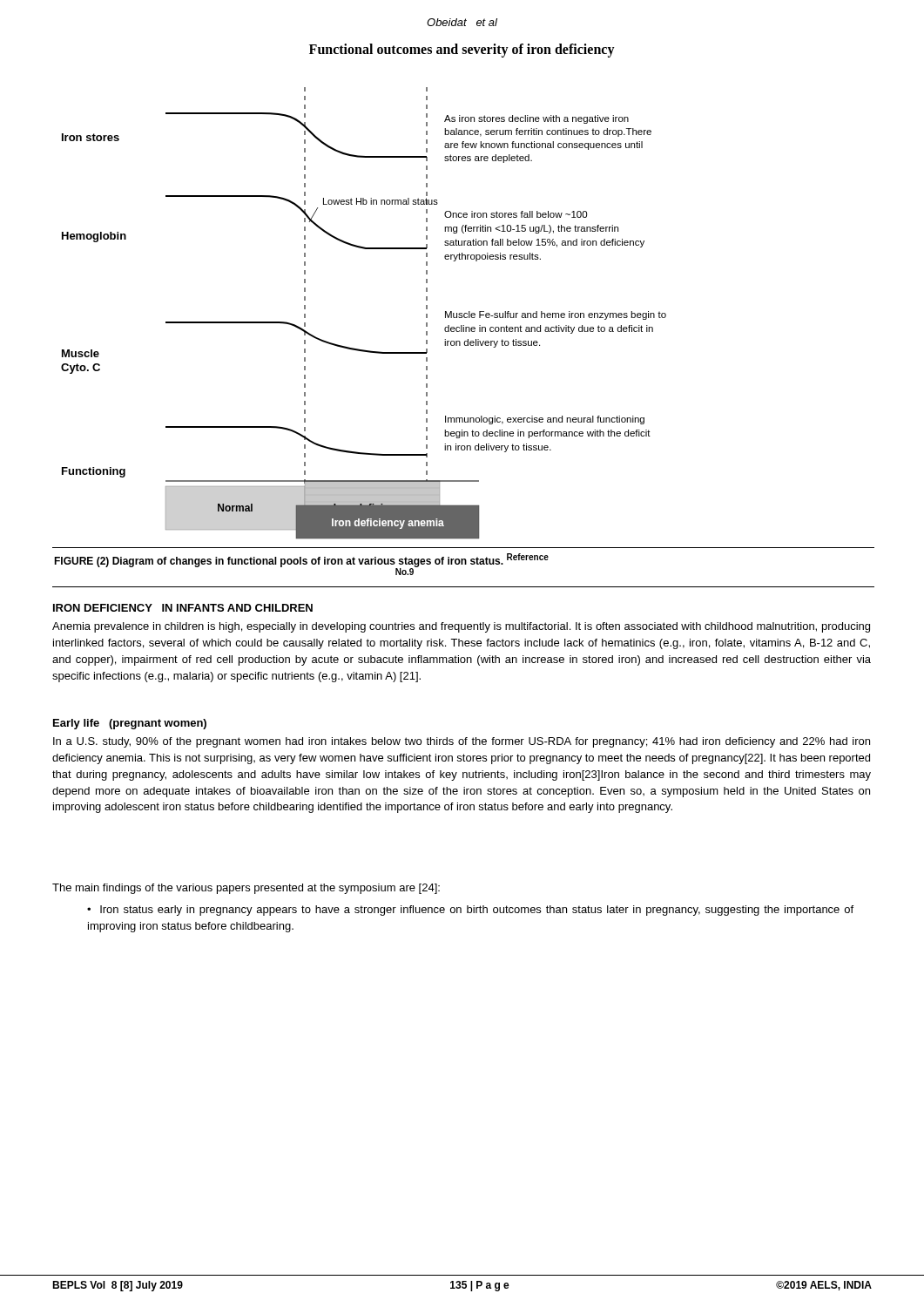
Task: Locate the block of text that opens with "Anemia prevalence in children is high,"
Action: pos(462,651)
